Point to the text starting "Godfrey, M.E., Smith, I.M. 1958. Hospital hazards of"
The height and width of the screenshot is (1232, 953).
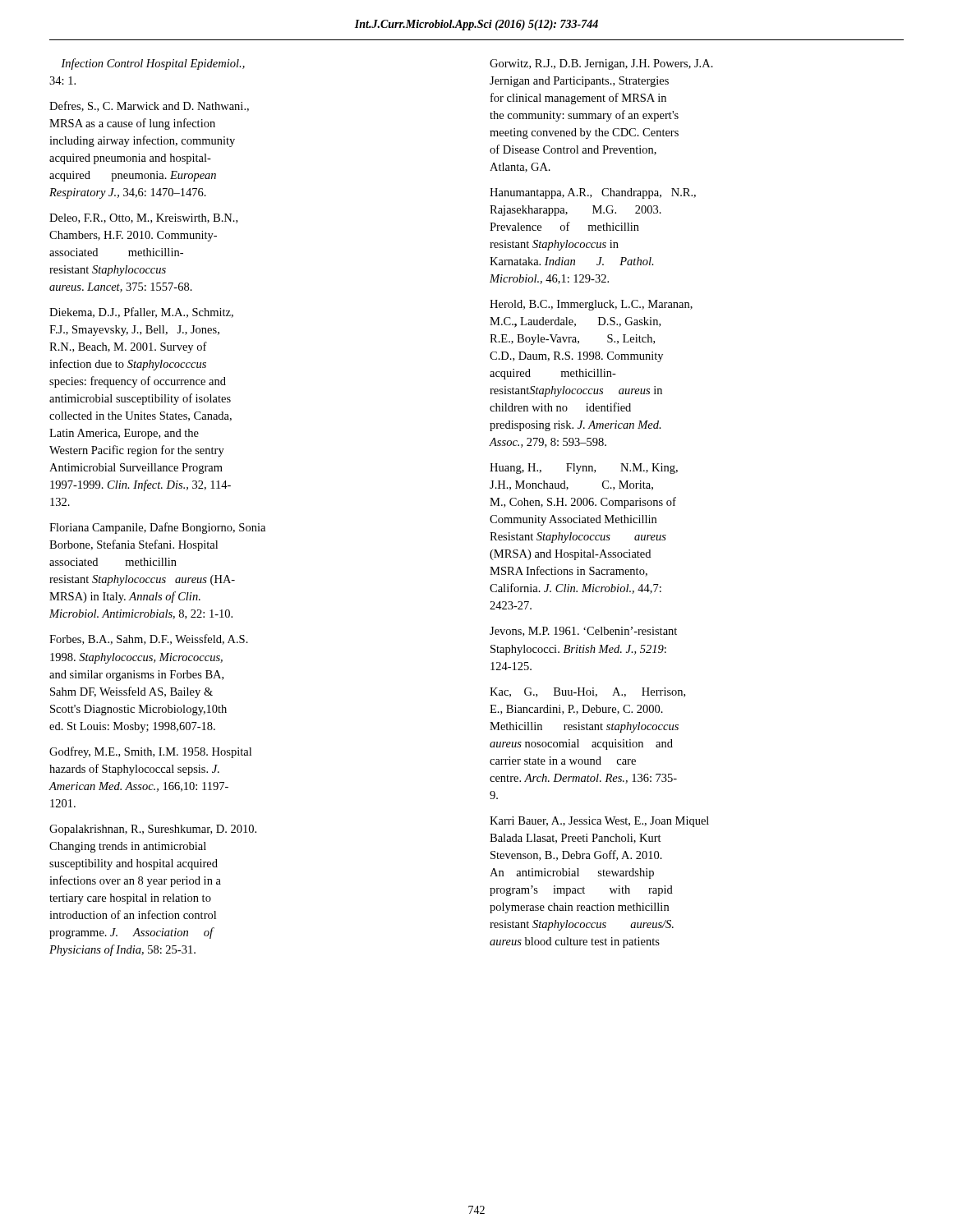151,777
